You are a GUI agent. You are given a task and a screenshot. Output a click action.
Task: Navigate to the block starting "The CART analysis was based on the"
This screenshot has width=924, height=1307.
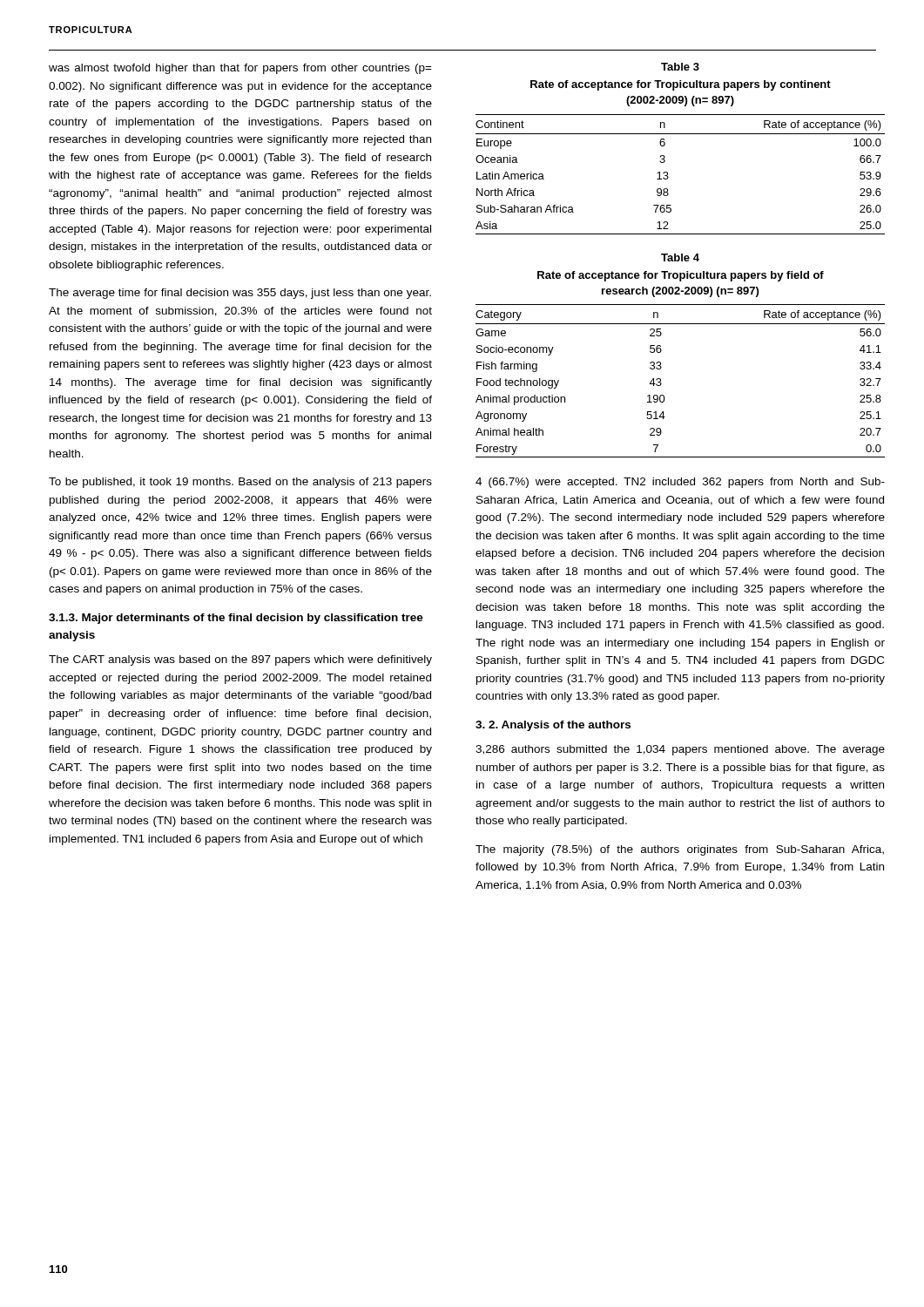coord(240,749)
